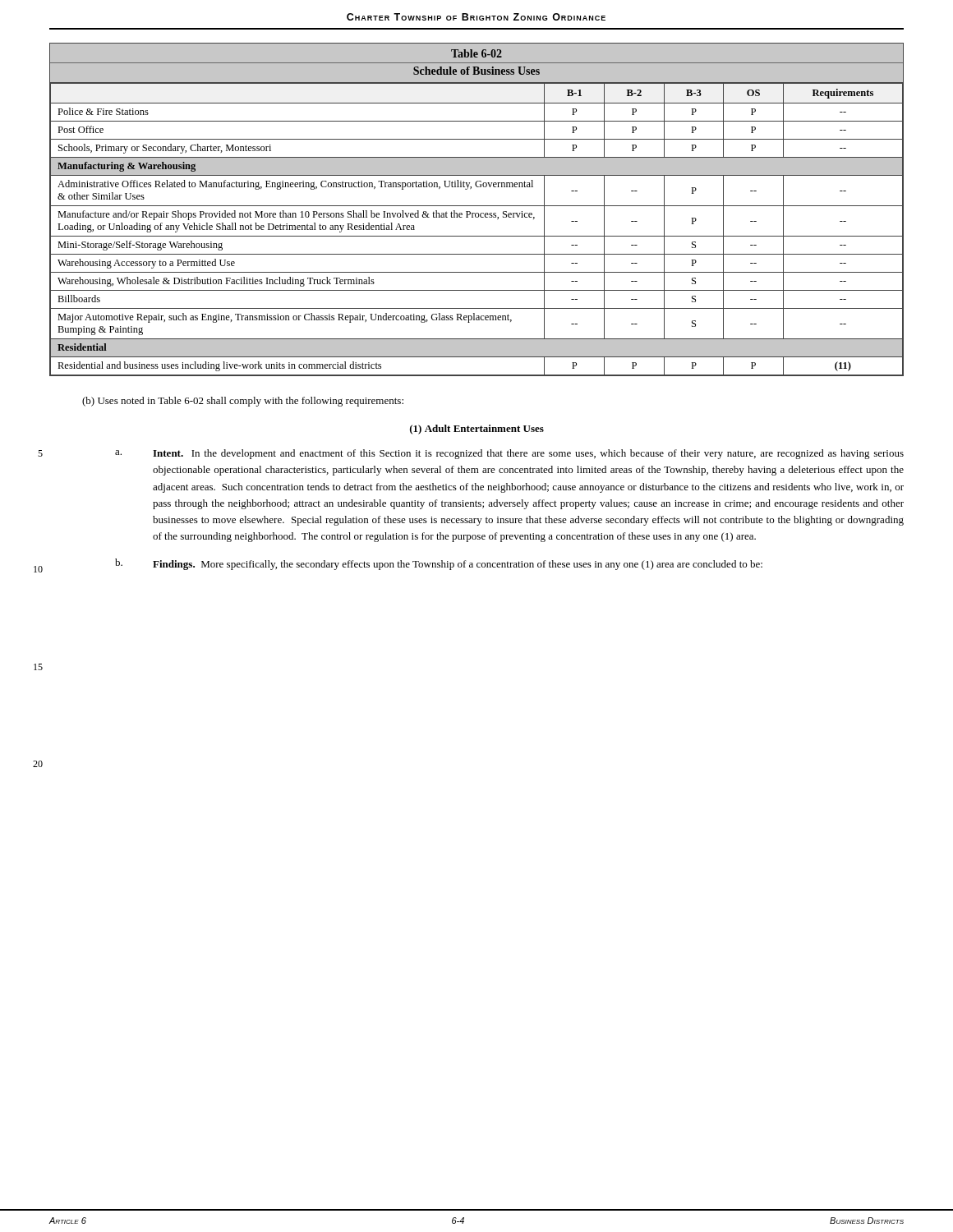Navigate to the passage starting "a. Intent. In the"
The height and width of the screenshot is (1232, 953).
pyautogui.click(x=509, y=495)
